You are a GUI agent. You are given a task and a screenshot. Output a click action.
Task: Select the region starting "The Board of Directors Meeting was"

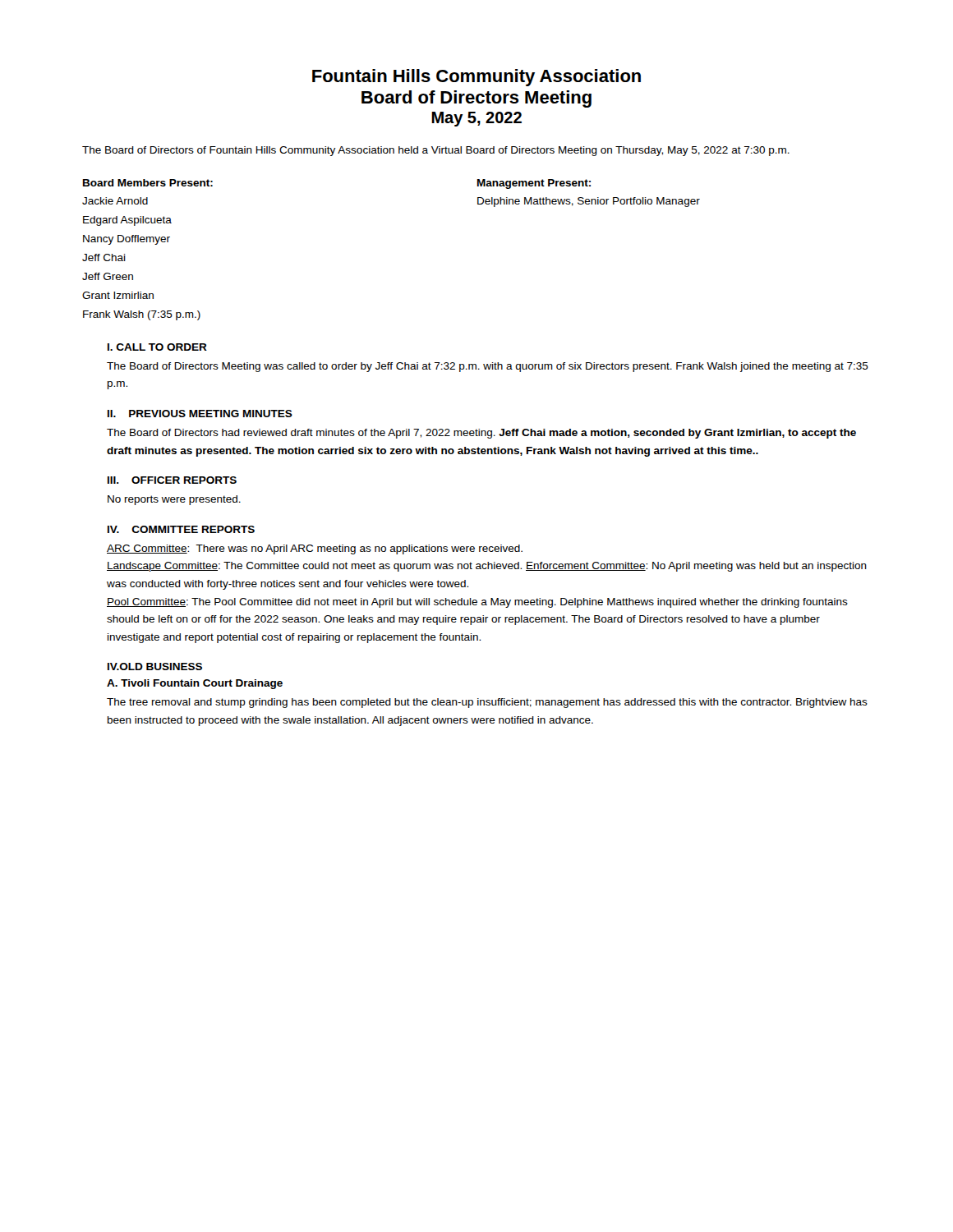click(x=488, y=375)
